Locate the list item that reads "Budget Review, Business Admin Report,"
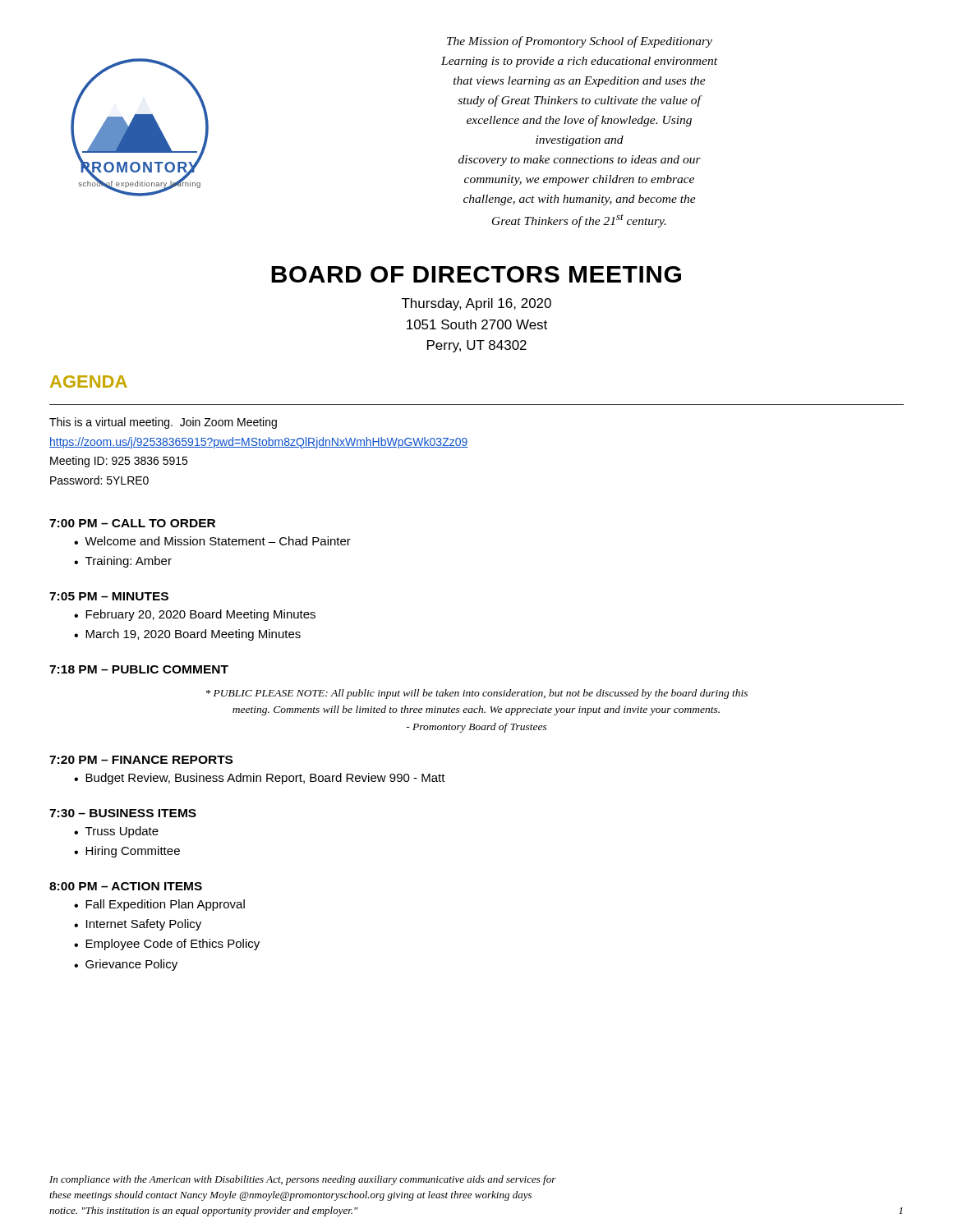 point(265,778)
